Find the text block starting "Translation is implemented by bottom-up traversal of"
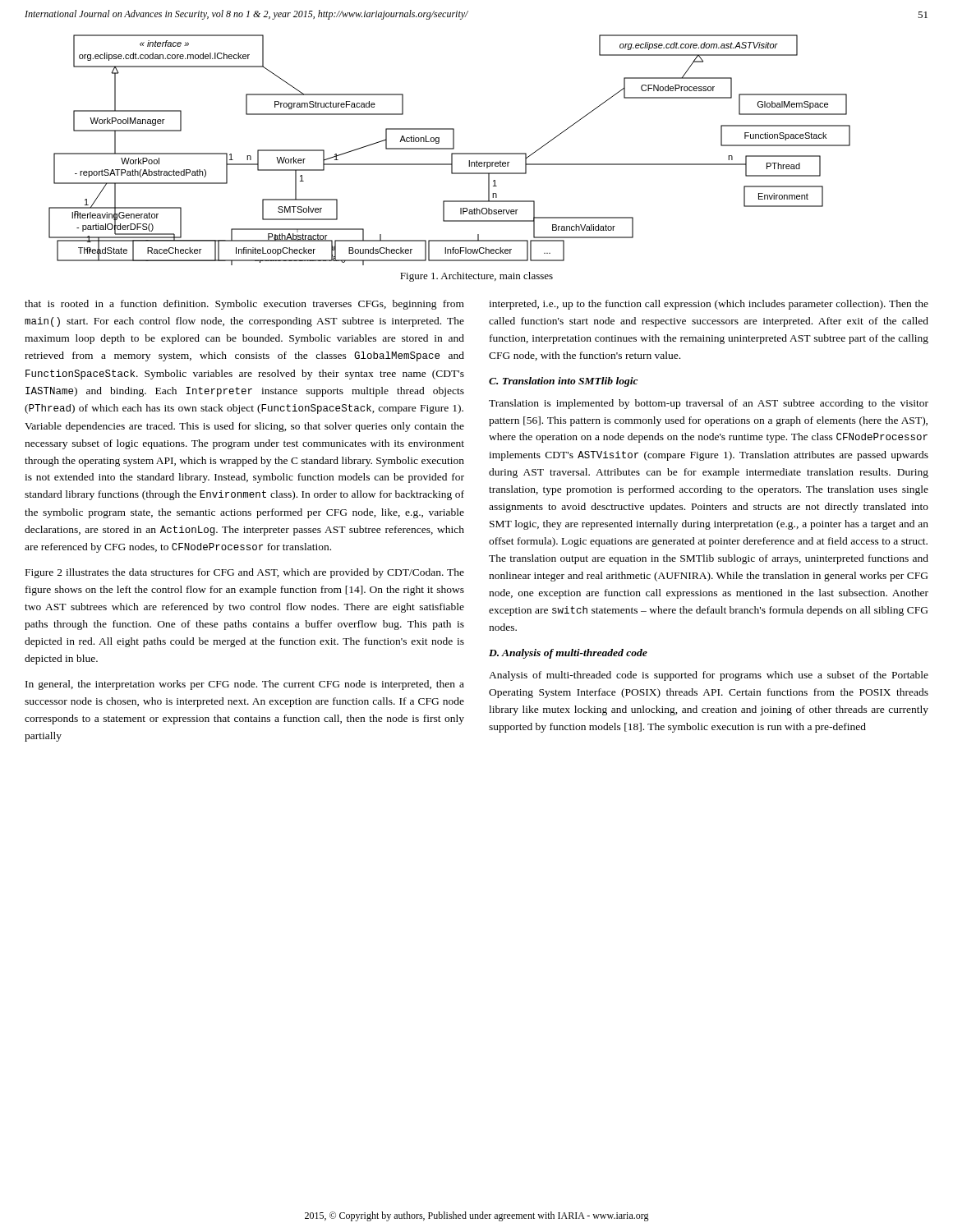The width and height of the screenshot is (953, 1232). pyautogui.click(x=709, y=515)
